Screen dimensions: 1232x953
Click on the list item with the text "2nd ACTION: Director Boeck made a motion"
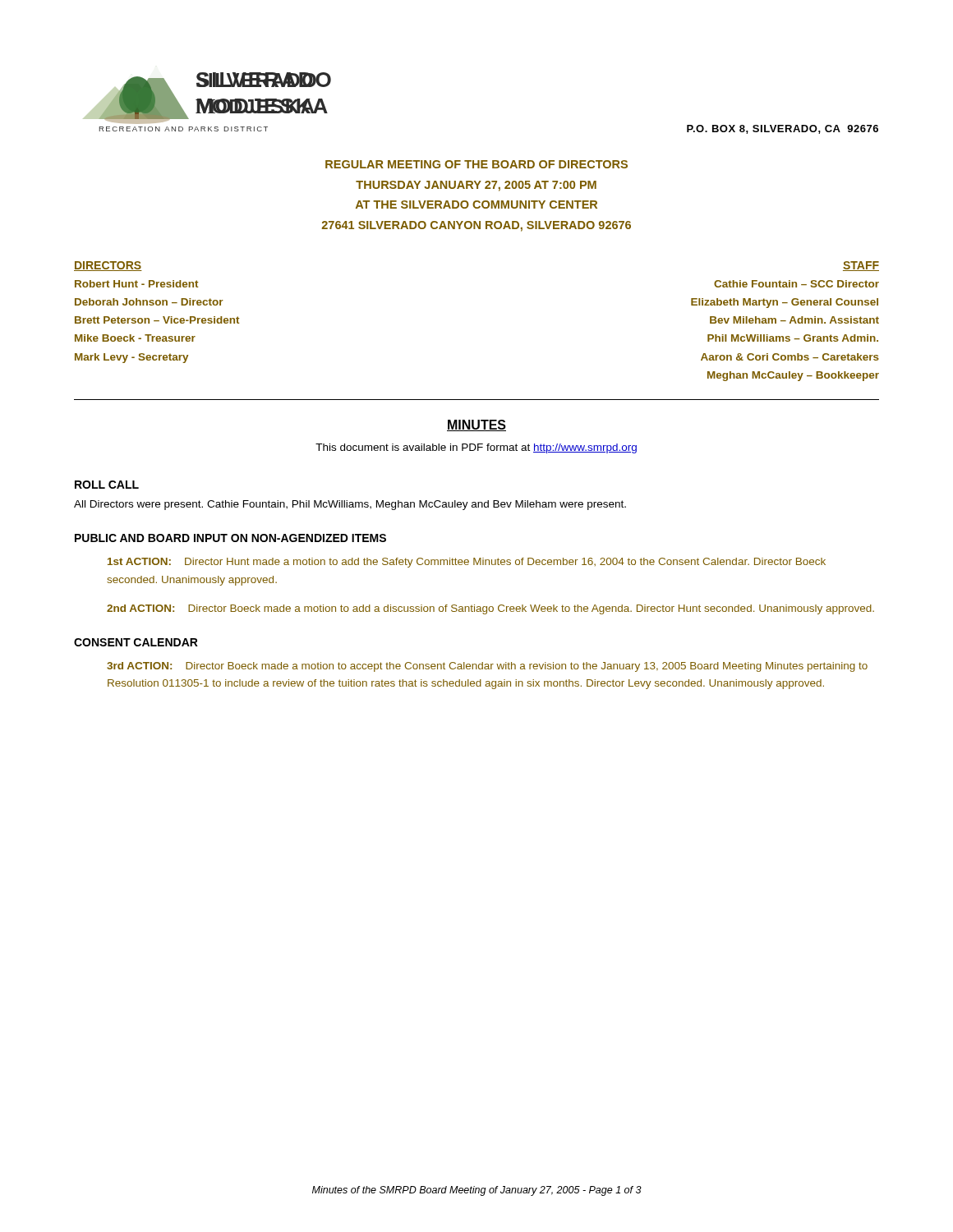click(x=491, y=608)
